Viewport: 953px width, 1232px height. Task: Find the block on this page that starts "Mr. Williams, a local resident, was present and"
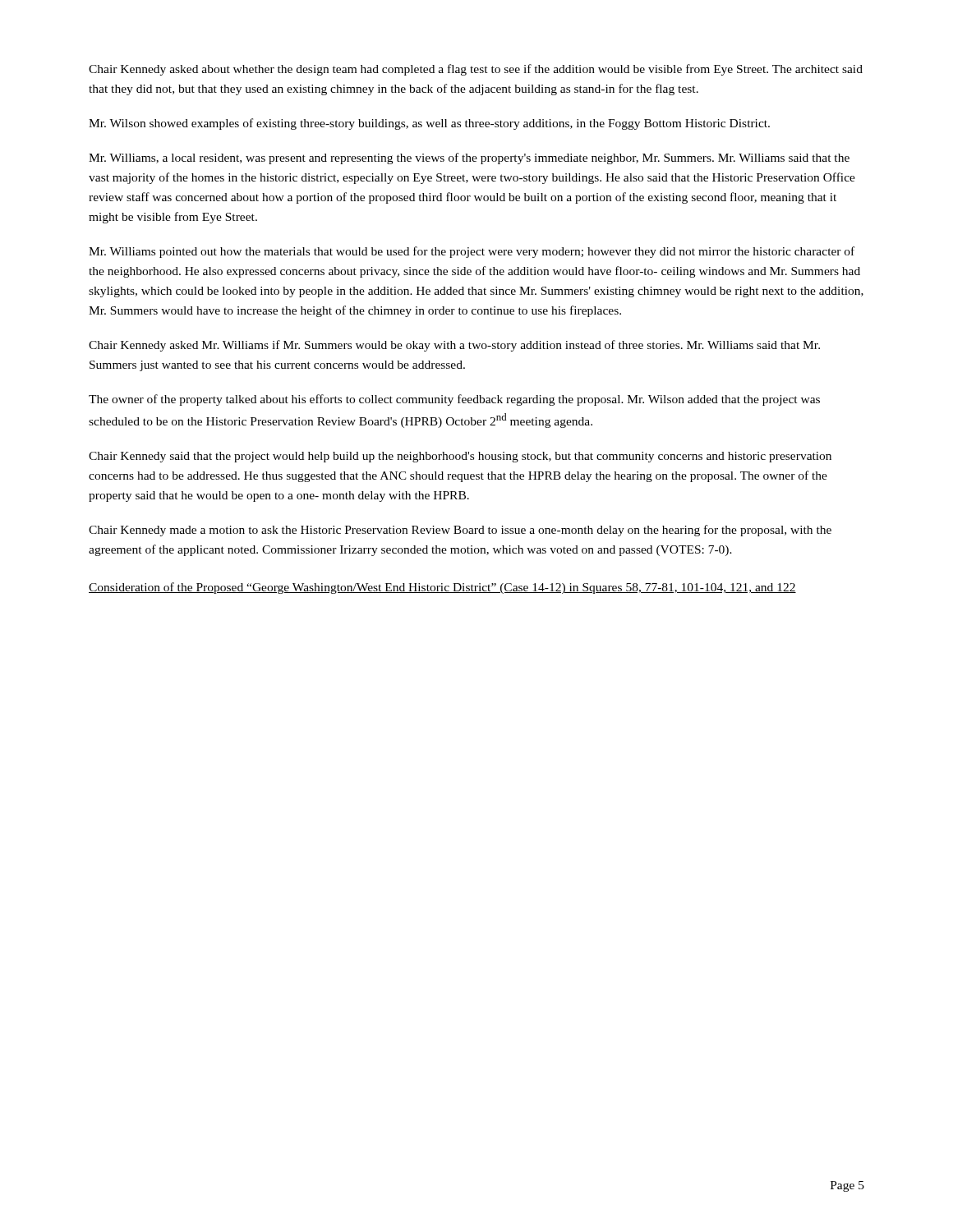[472, 187]
